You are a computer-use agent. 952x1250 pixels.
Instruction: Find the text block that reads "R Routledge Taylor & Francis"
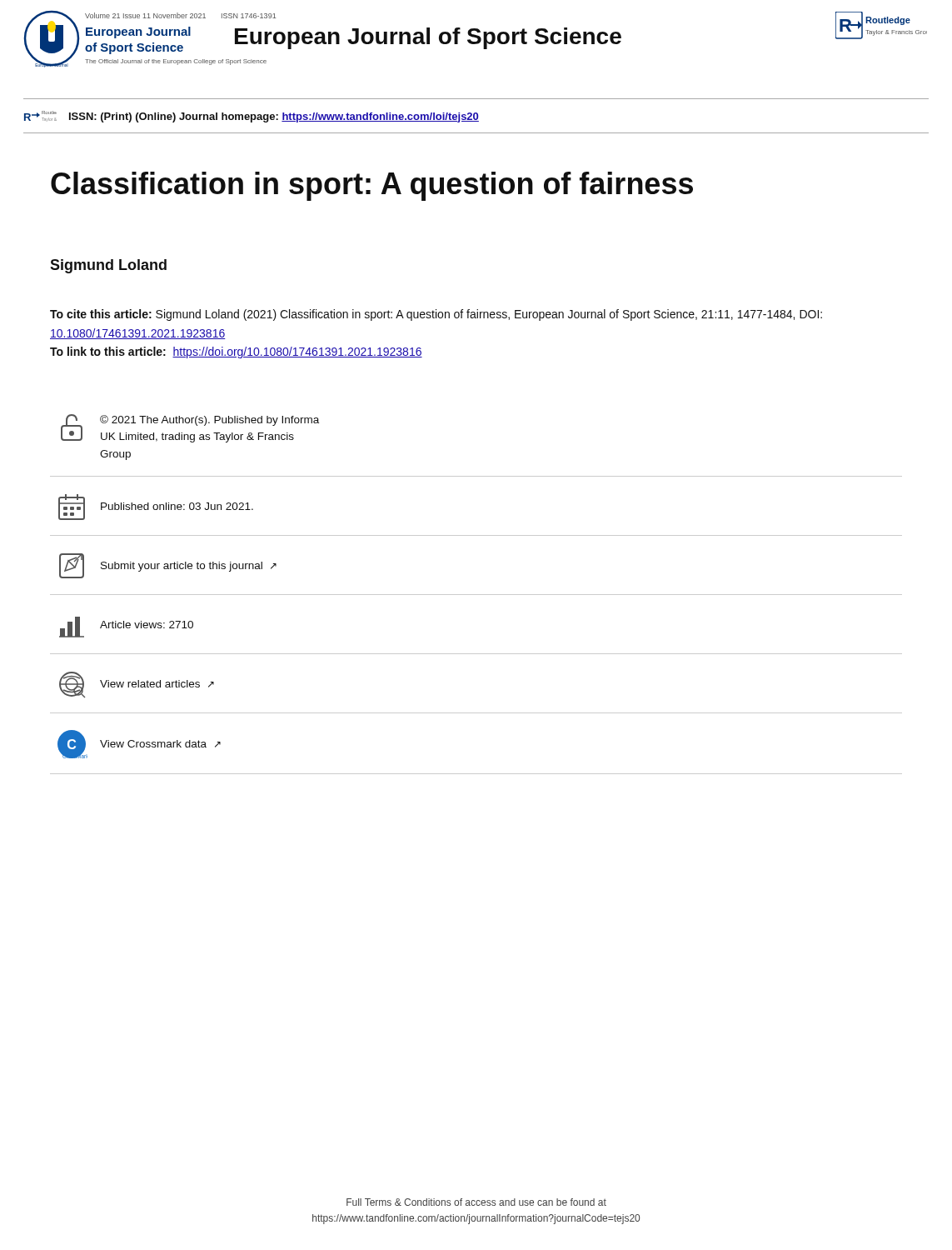[x=251, y=116]
